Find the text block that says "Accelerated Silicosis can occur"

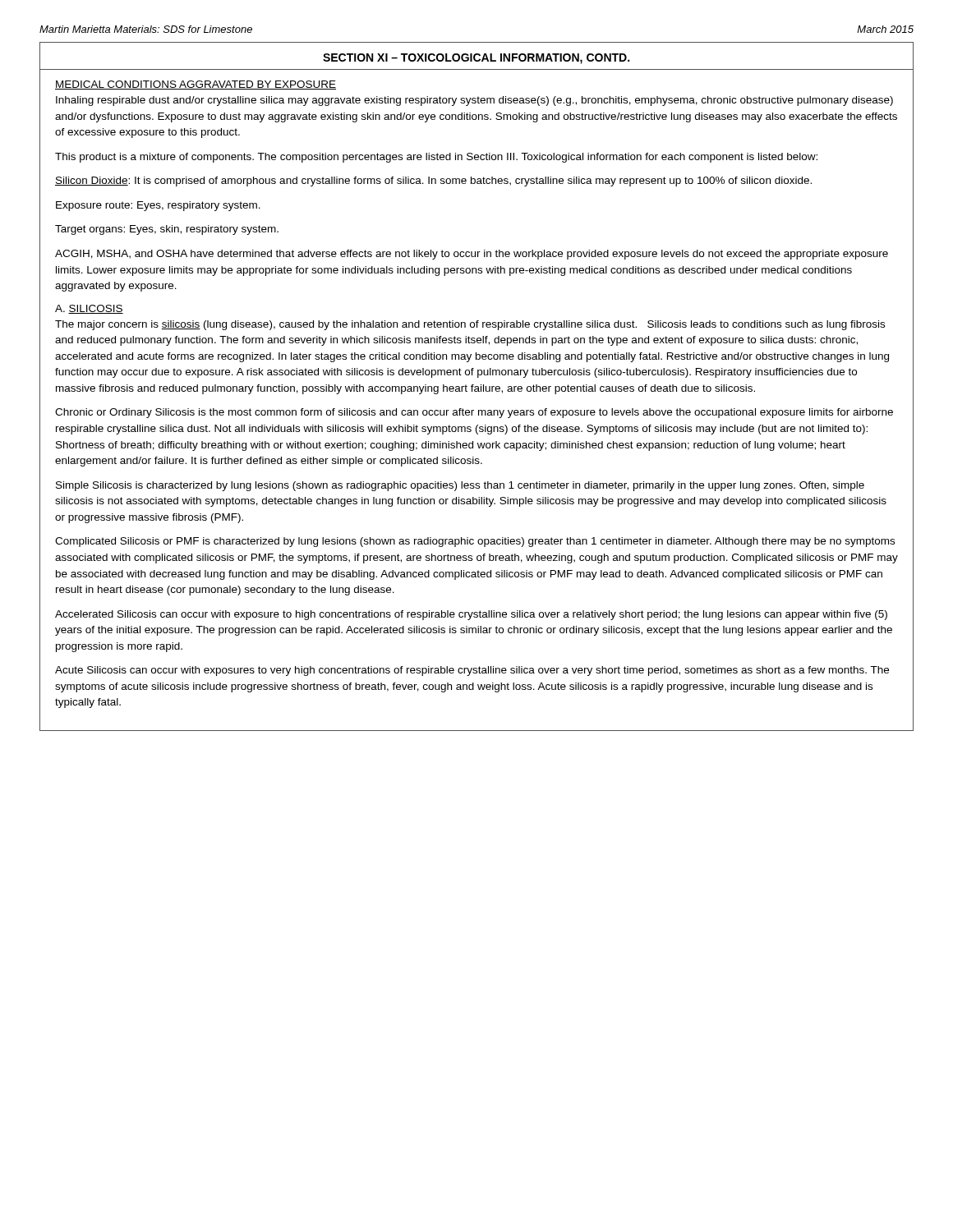pos(474,630)
